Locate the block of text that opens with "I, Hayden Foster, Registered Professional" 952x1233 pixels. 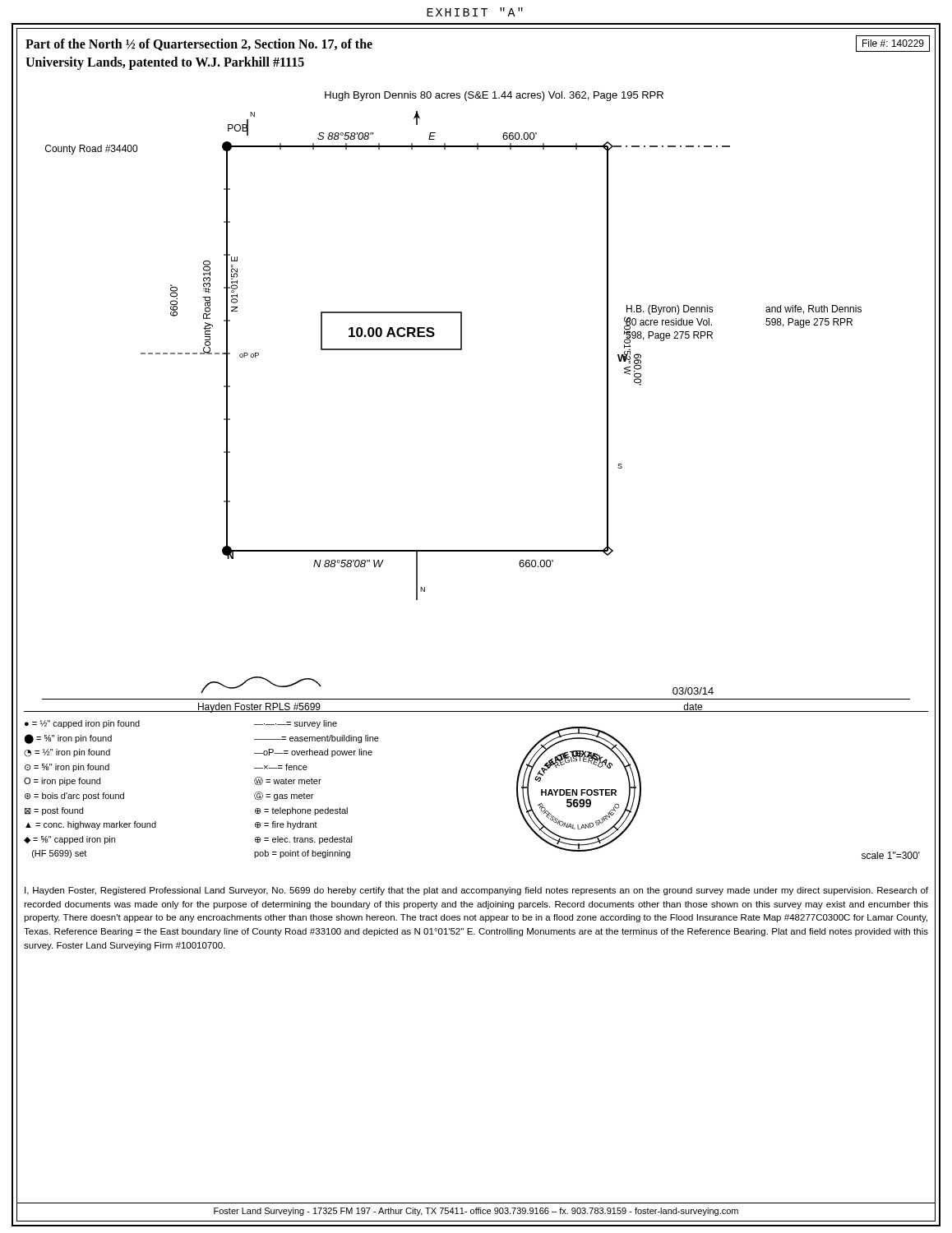tap(476, 918)
